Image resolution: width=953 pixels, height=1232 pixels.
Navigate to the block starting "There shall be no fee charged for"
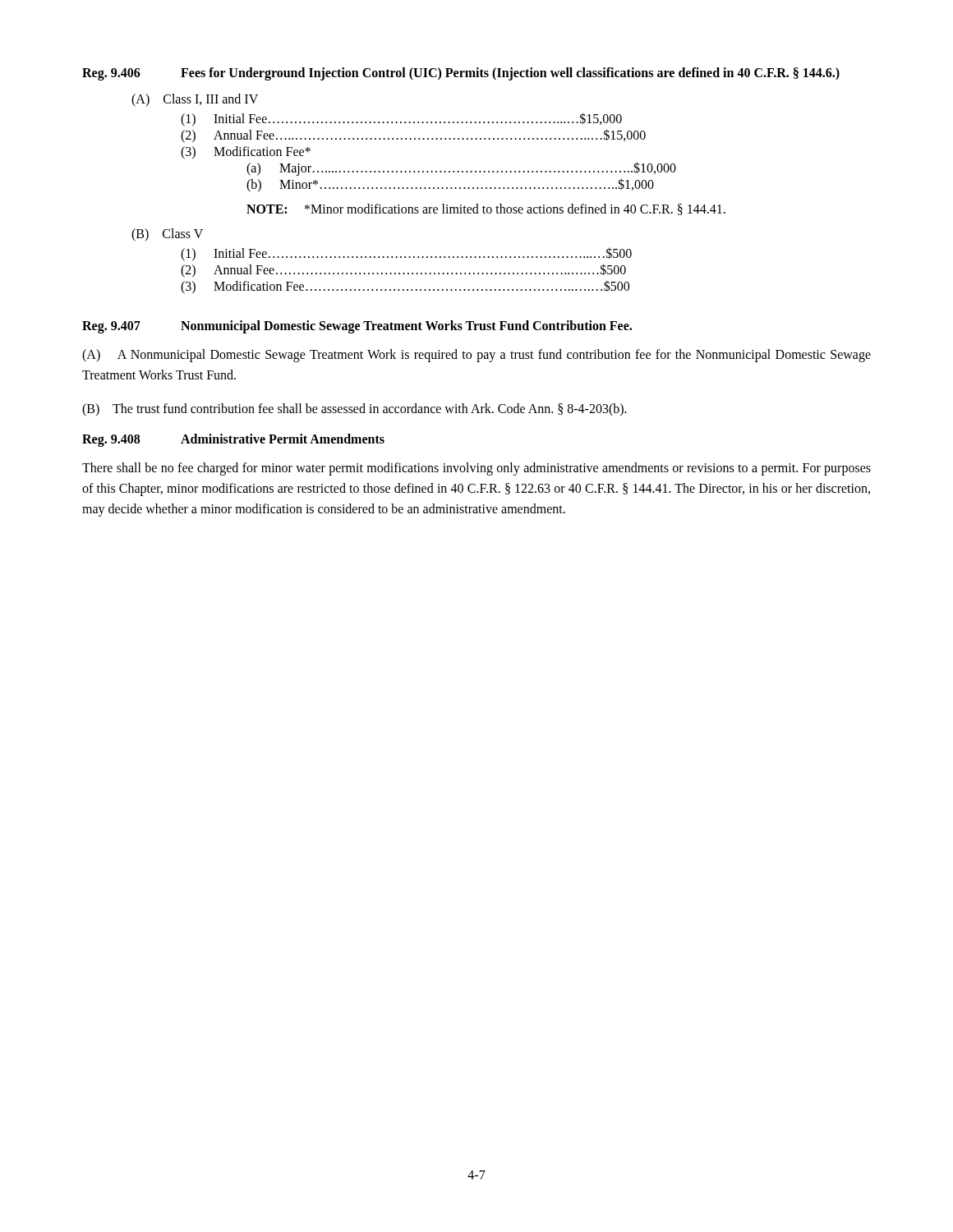[x=476, y=488]
